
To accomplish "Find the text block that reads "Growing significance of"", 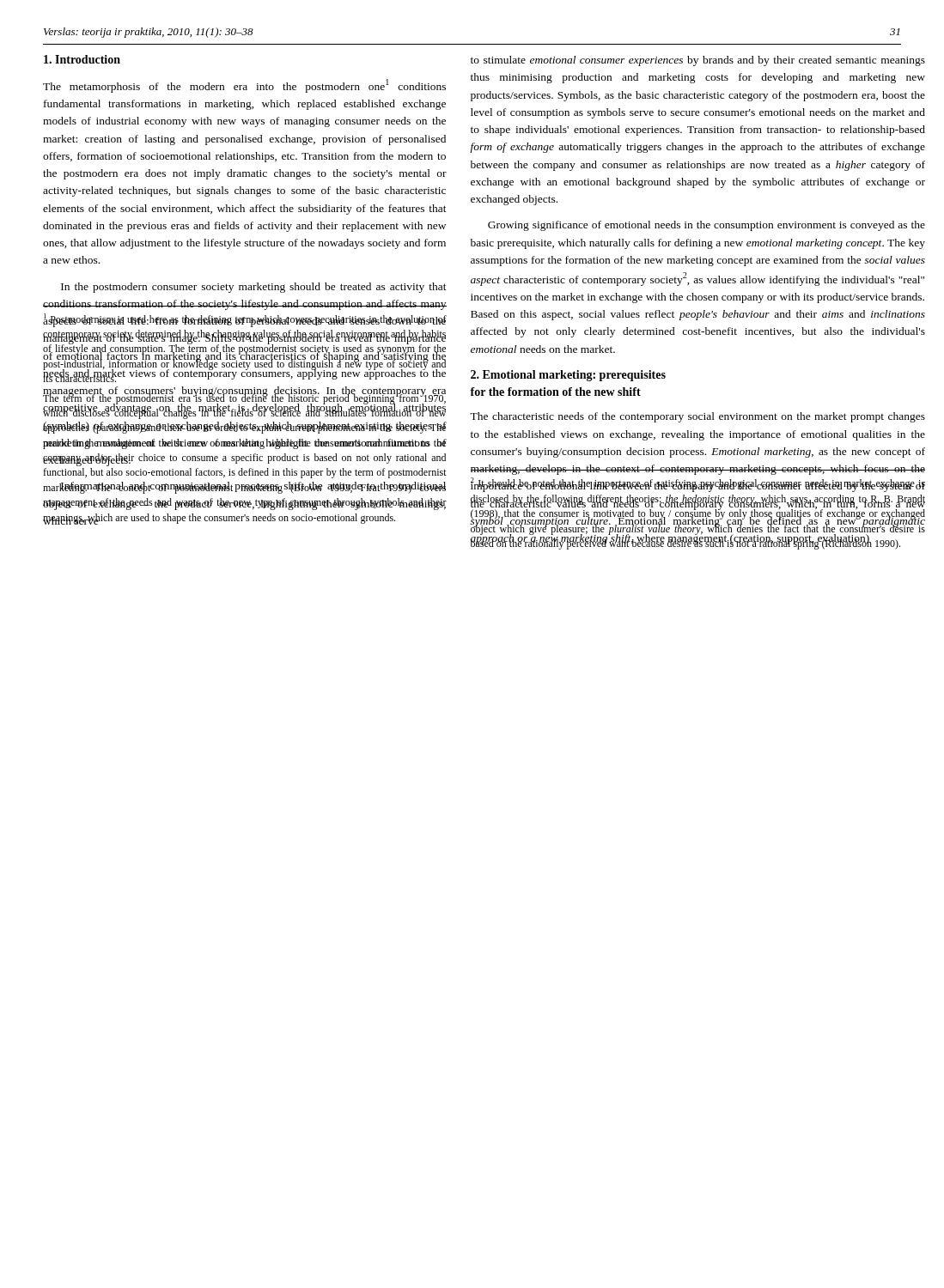I will [x=698, y=287].
